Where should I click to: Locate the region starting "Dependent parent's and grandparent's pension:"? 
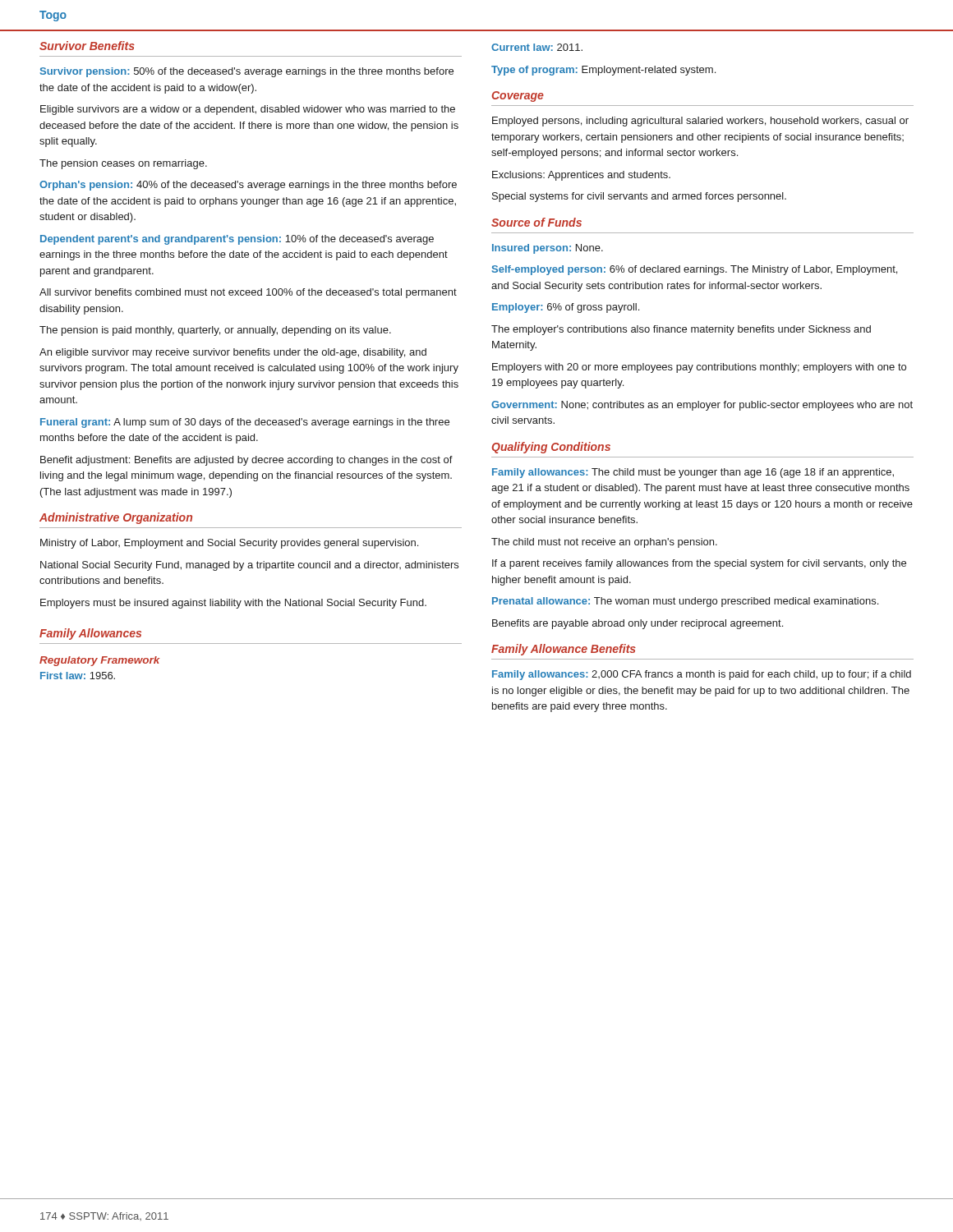243,254
